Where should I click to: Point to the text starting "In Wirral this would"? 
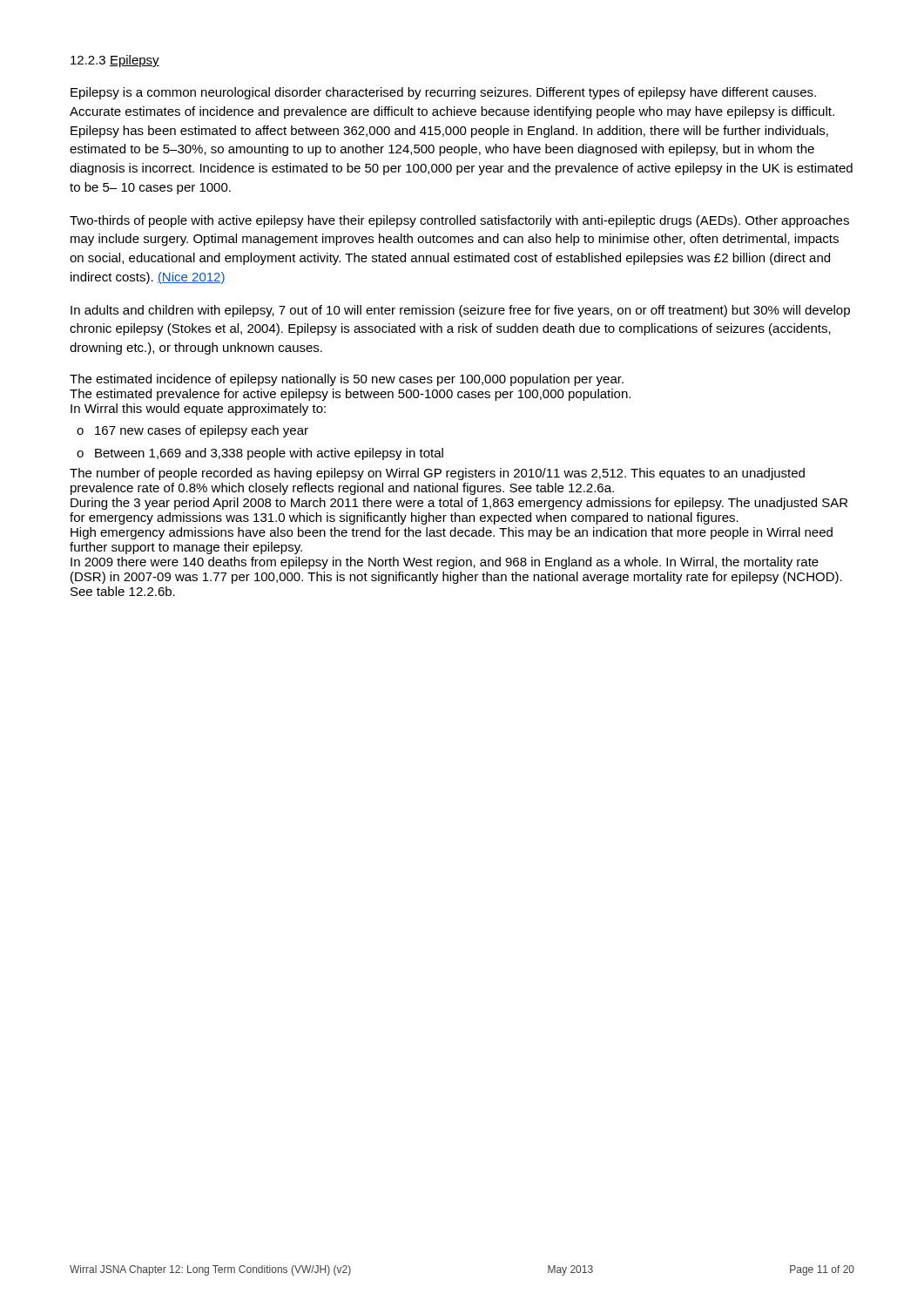(198, 410)
